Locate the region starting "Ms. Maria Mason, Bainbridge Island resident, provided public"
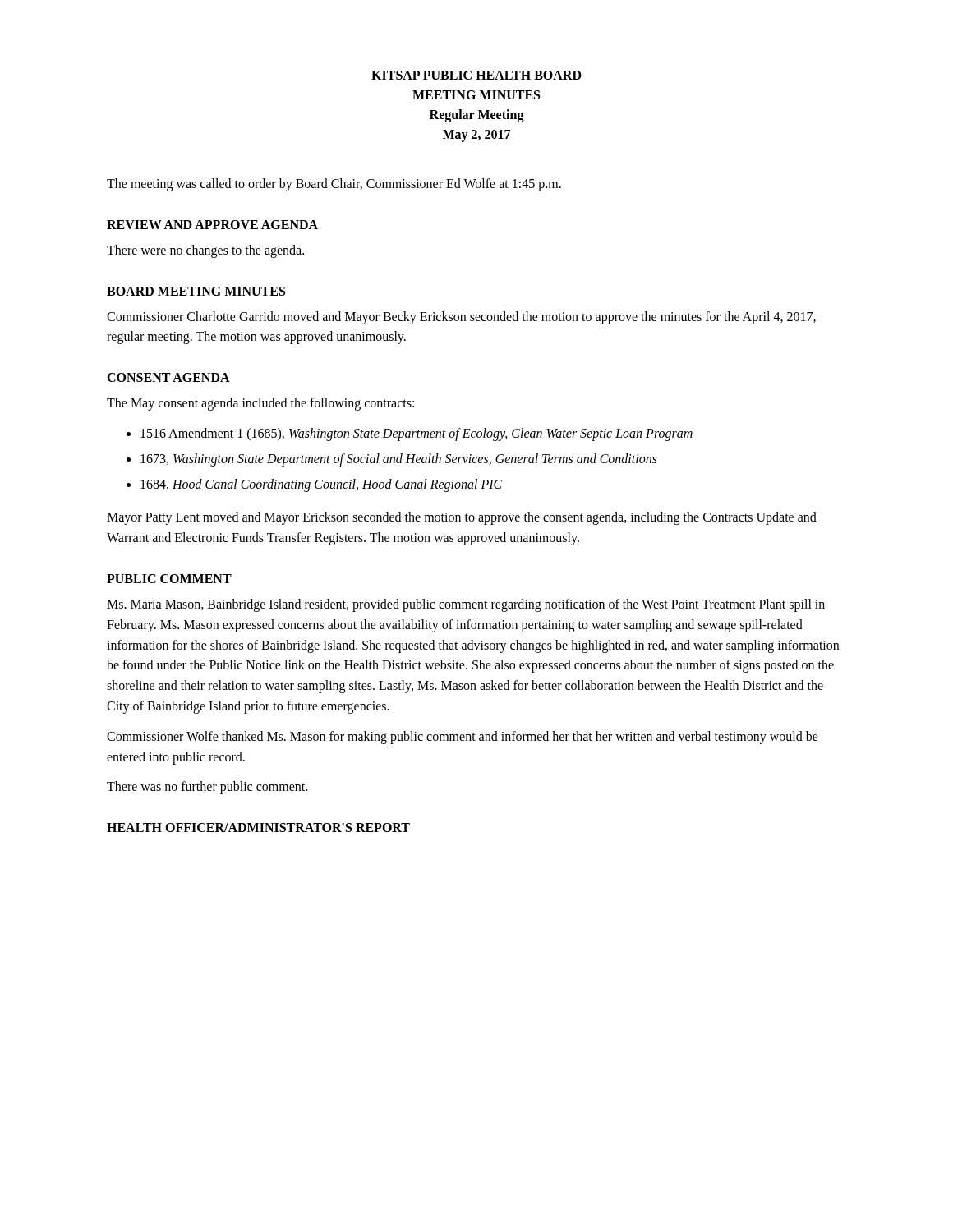This screenshot has height=1232, width=953. pos(473,655)
